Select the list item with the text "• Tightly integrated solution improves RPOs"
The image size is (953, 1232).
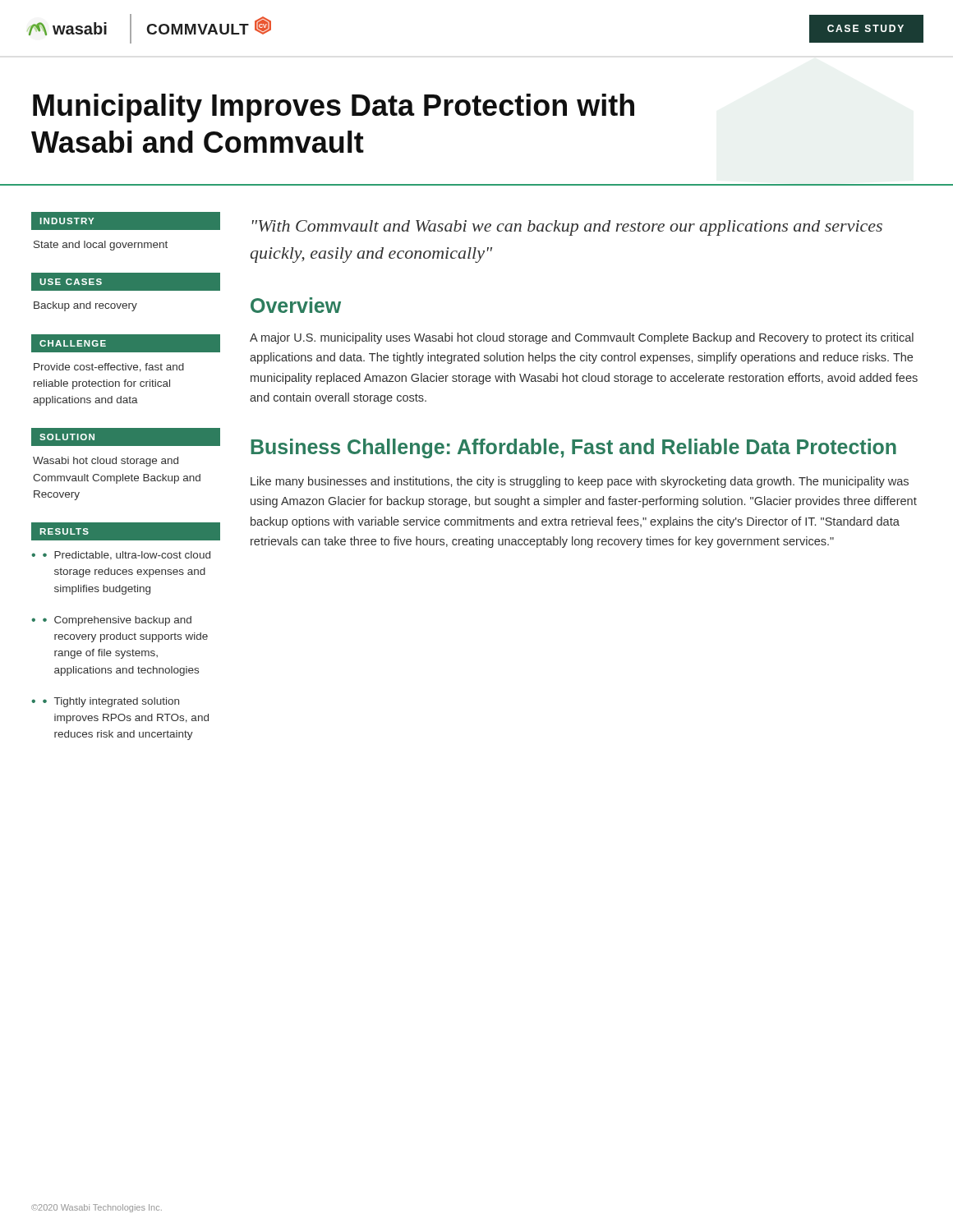point(130,718)
